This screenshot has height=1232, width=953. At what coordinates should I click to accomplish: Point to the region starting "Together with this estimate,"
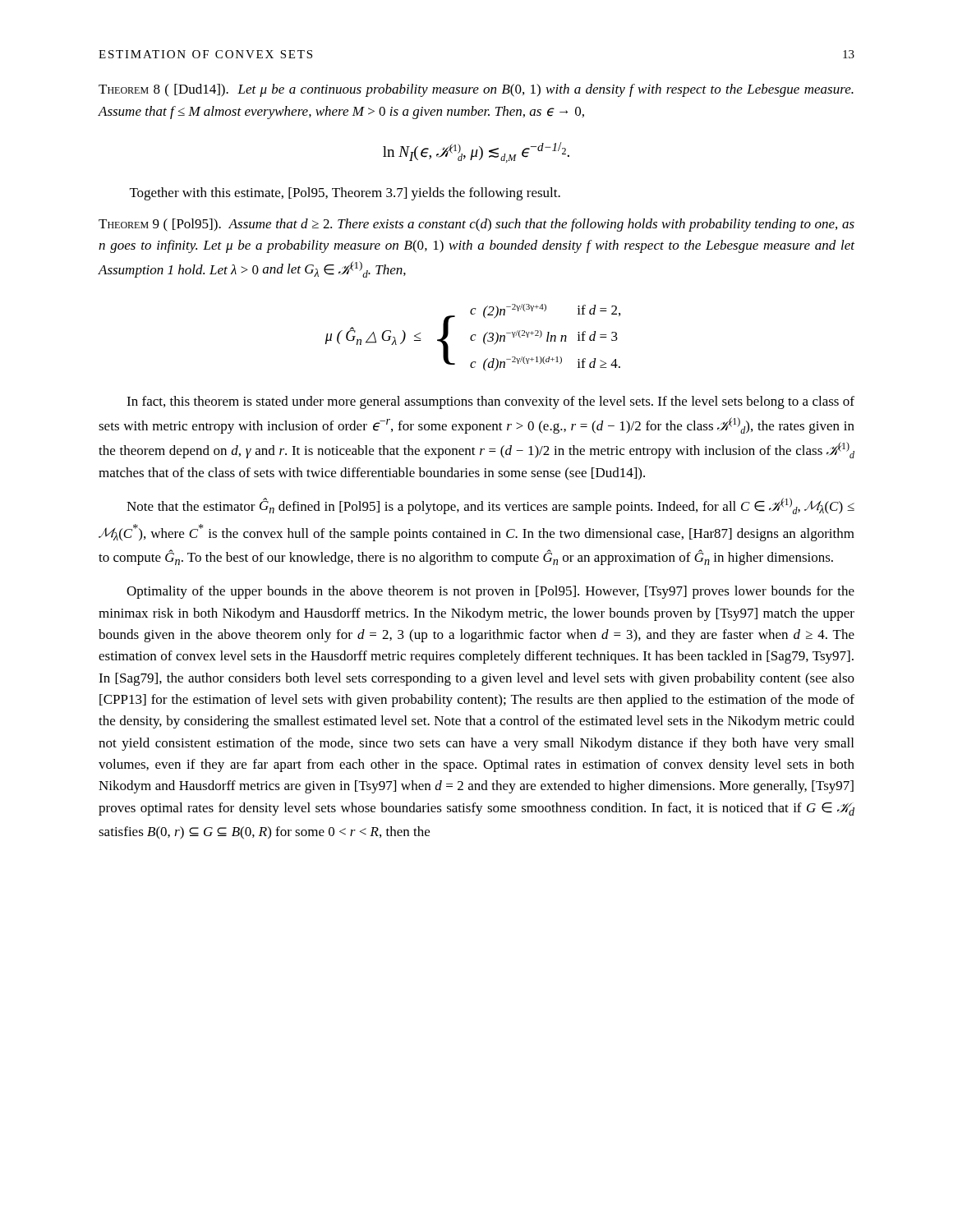click(x=476, y=193)
